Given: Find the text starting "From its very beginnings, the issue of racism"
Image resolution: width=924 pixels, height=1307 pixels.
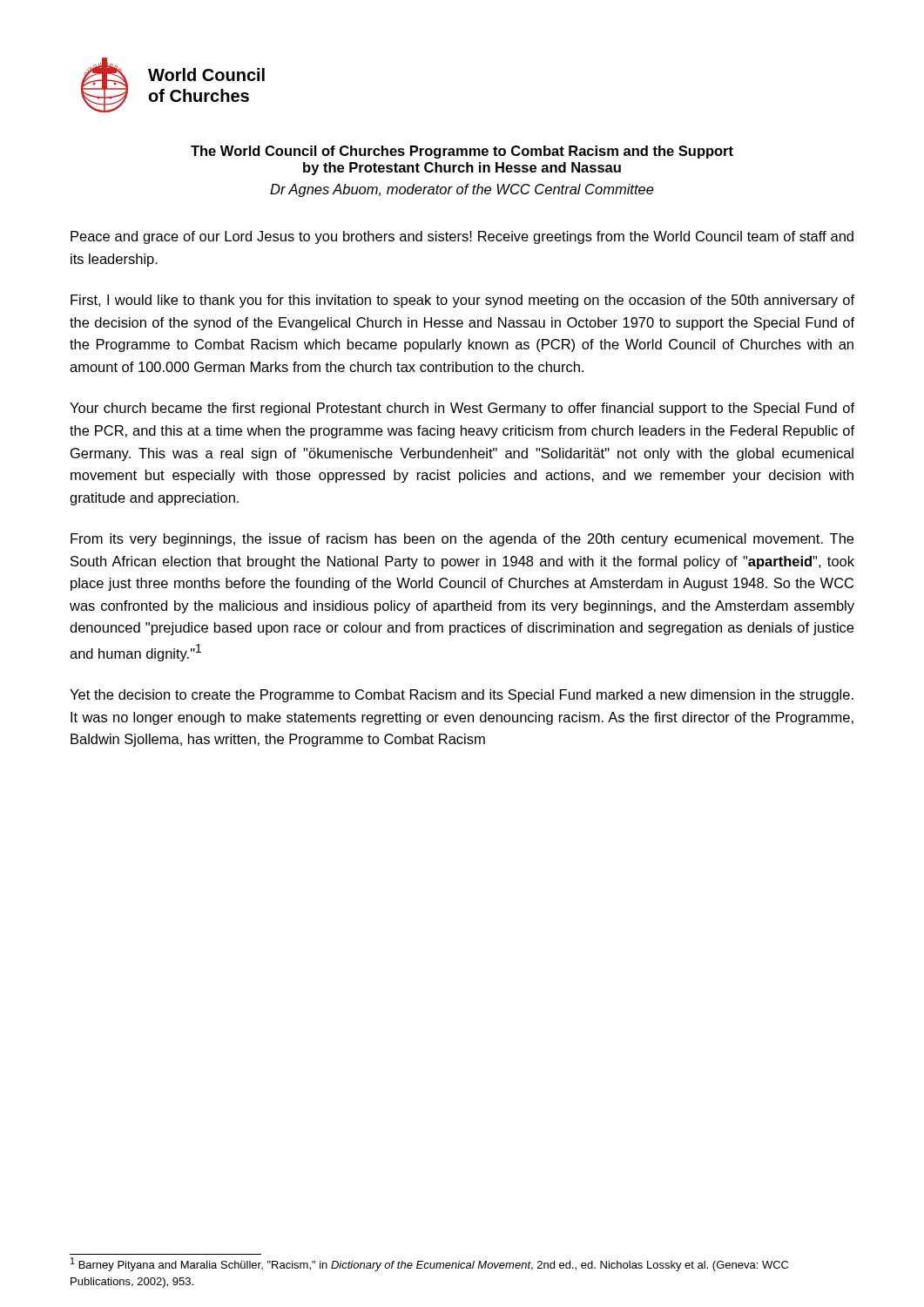Looking at the screenshot, I should pos(462,596).
